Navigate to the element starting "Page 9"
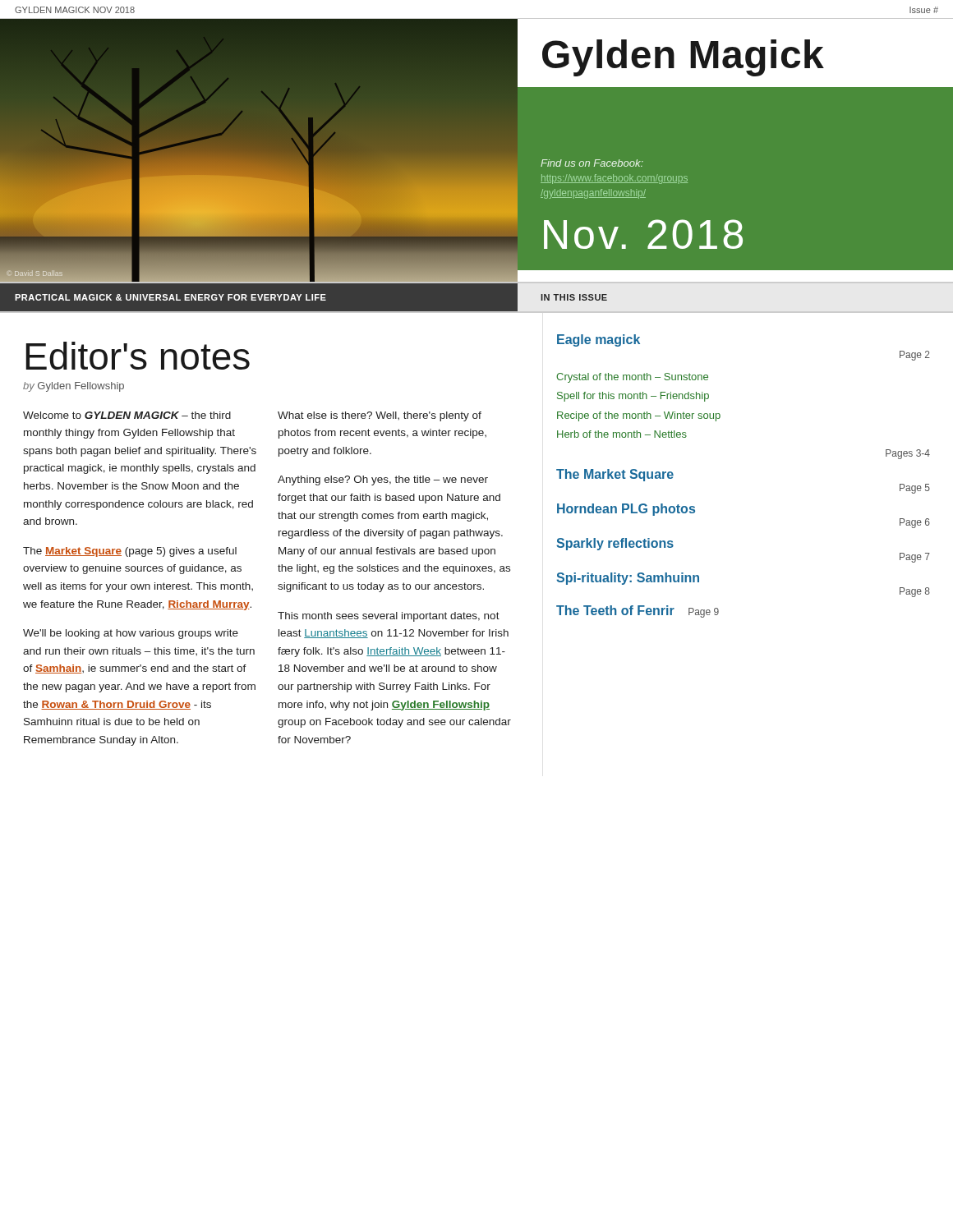Screen dimensions: 1232x953 tap(703, 612)
